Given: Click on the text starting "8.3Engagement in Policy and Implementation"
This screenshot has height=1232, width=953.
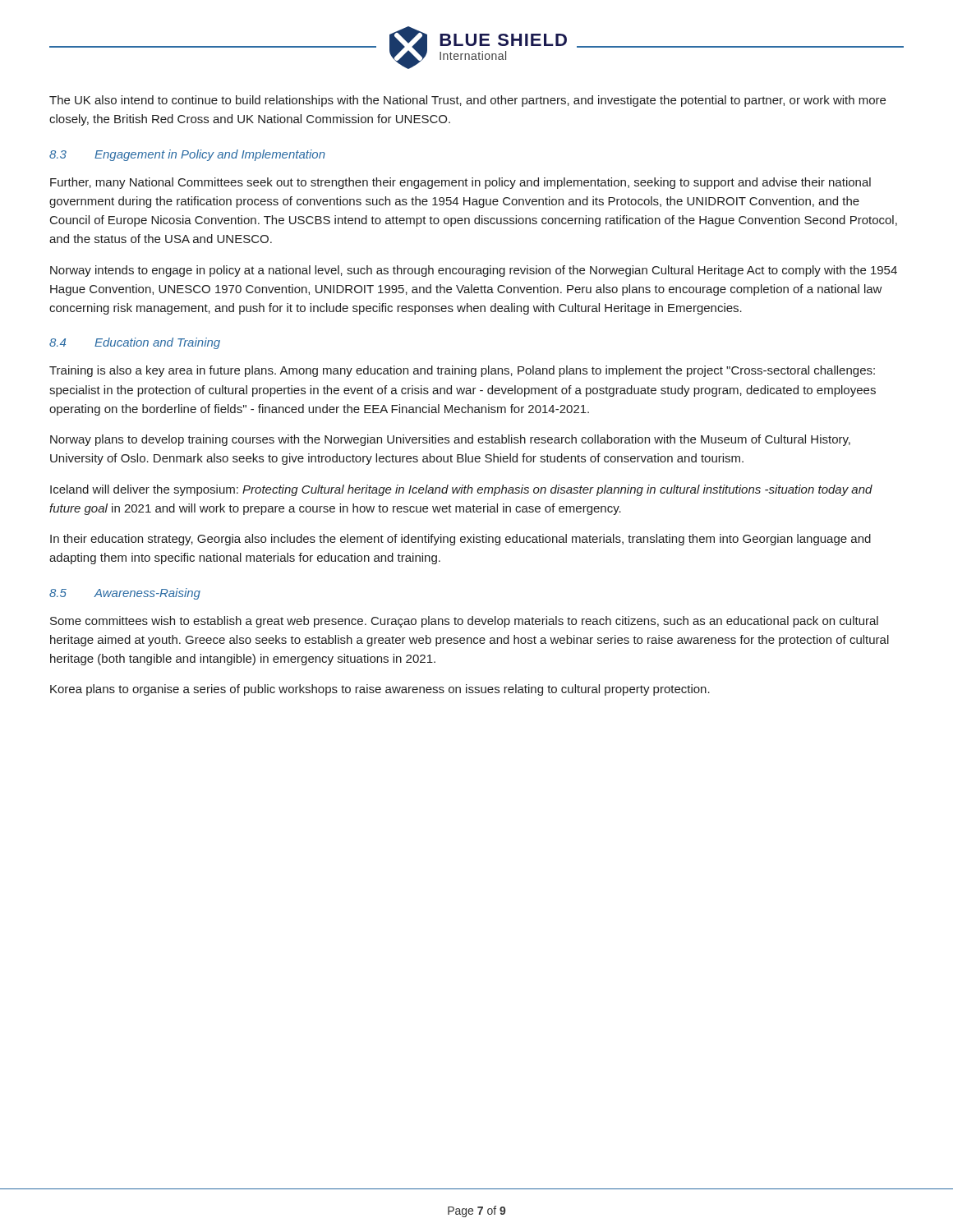Looking at the screenshot, I should click(x=187, y=154).
